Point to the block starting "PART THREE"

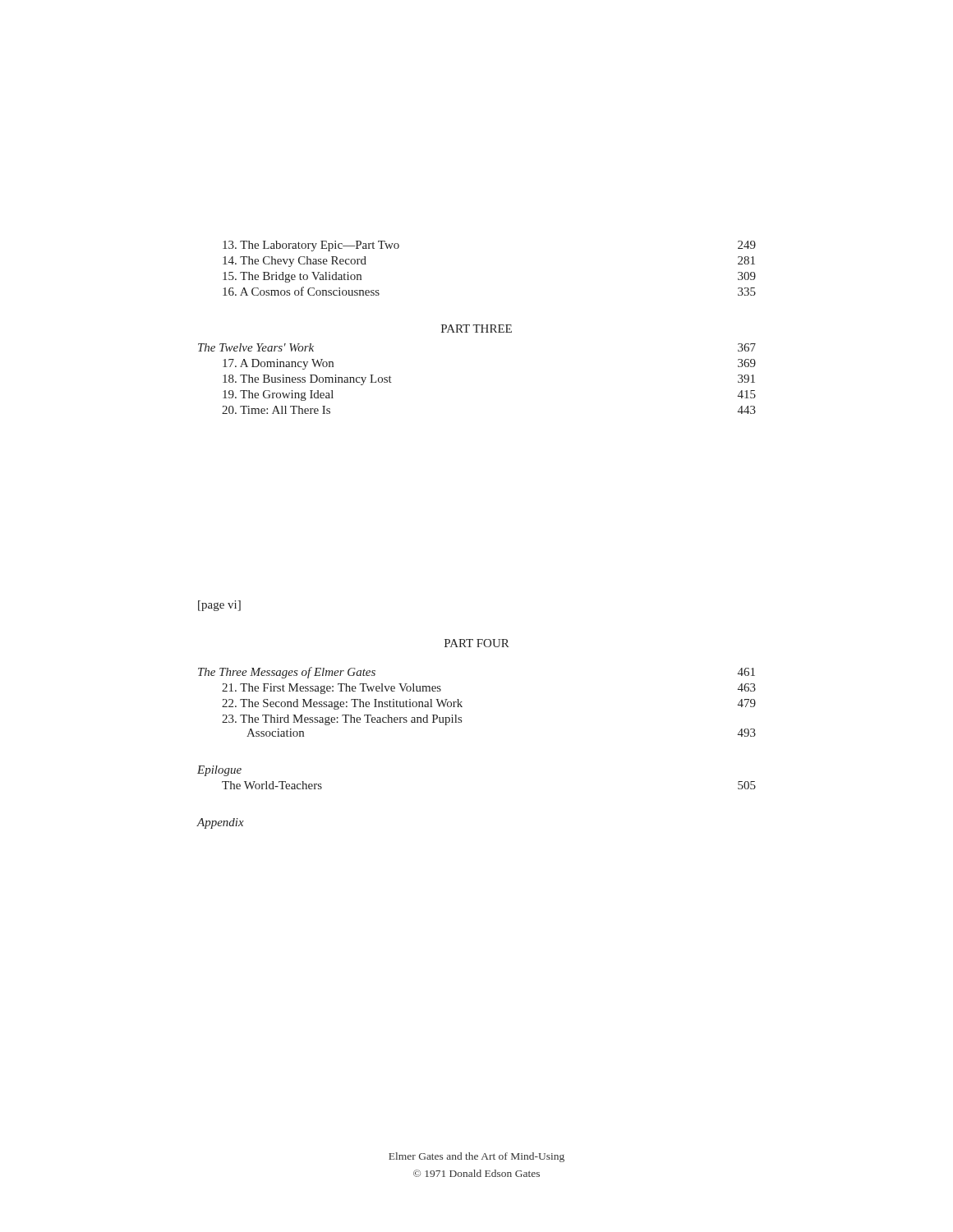pos(476,329)
